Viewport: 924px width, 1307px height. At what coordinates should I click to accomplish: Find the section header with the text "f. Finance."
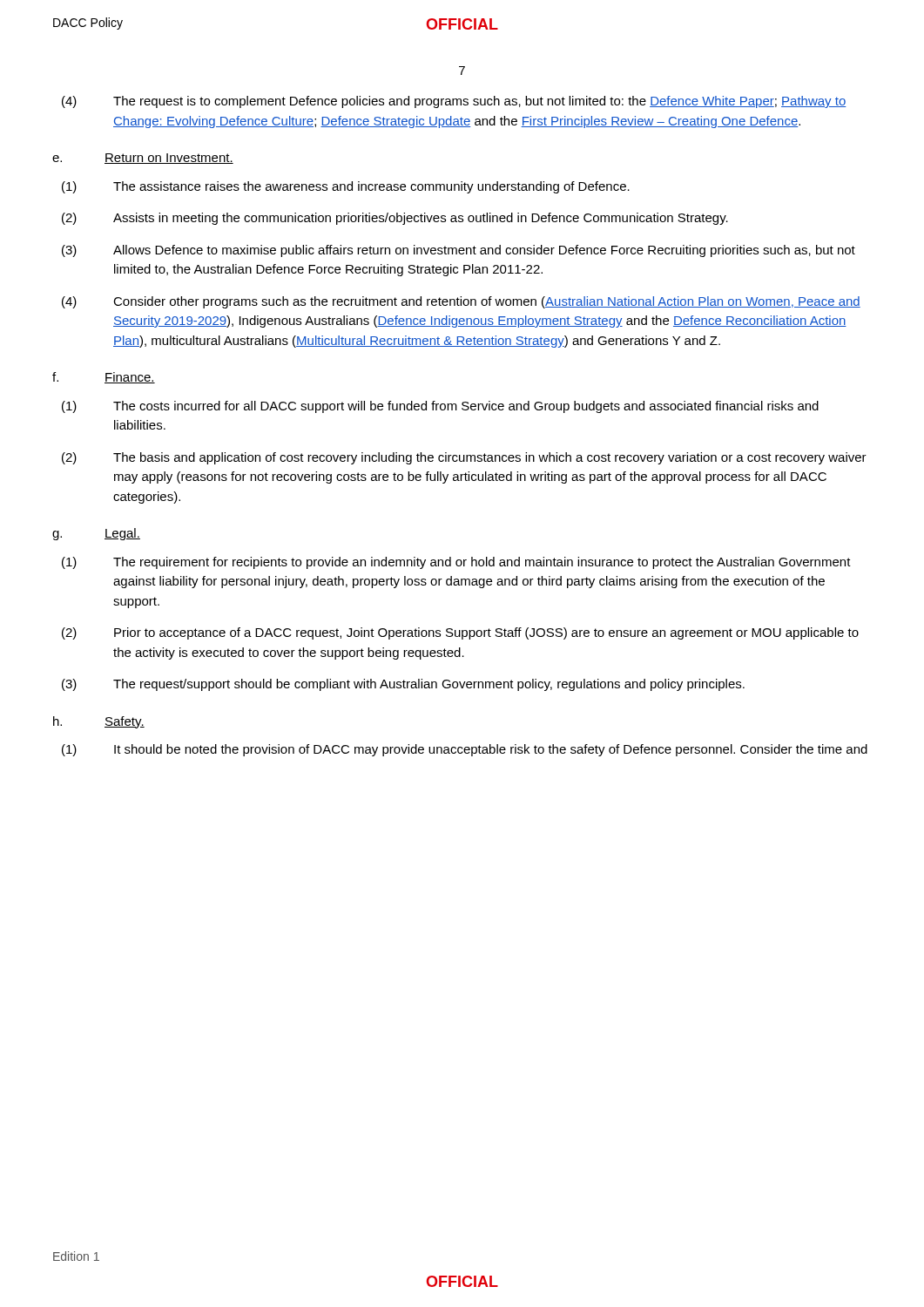pos(104,378)
